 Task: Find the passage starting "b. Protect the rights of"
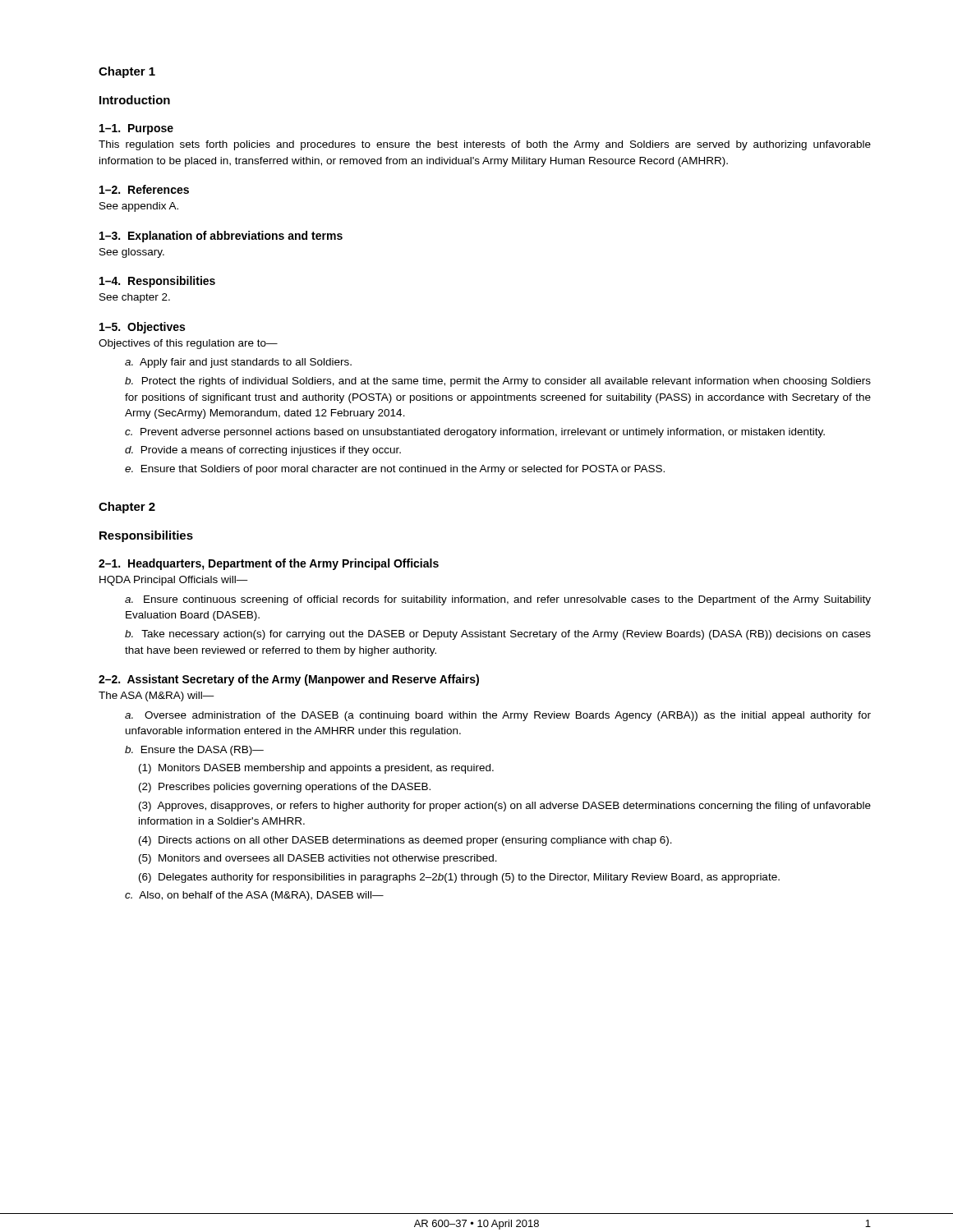coord(498,397)
